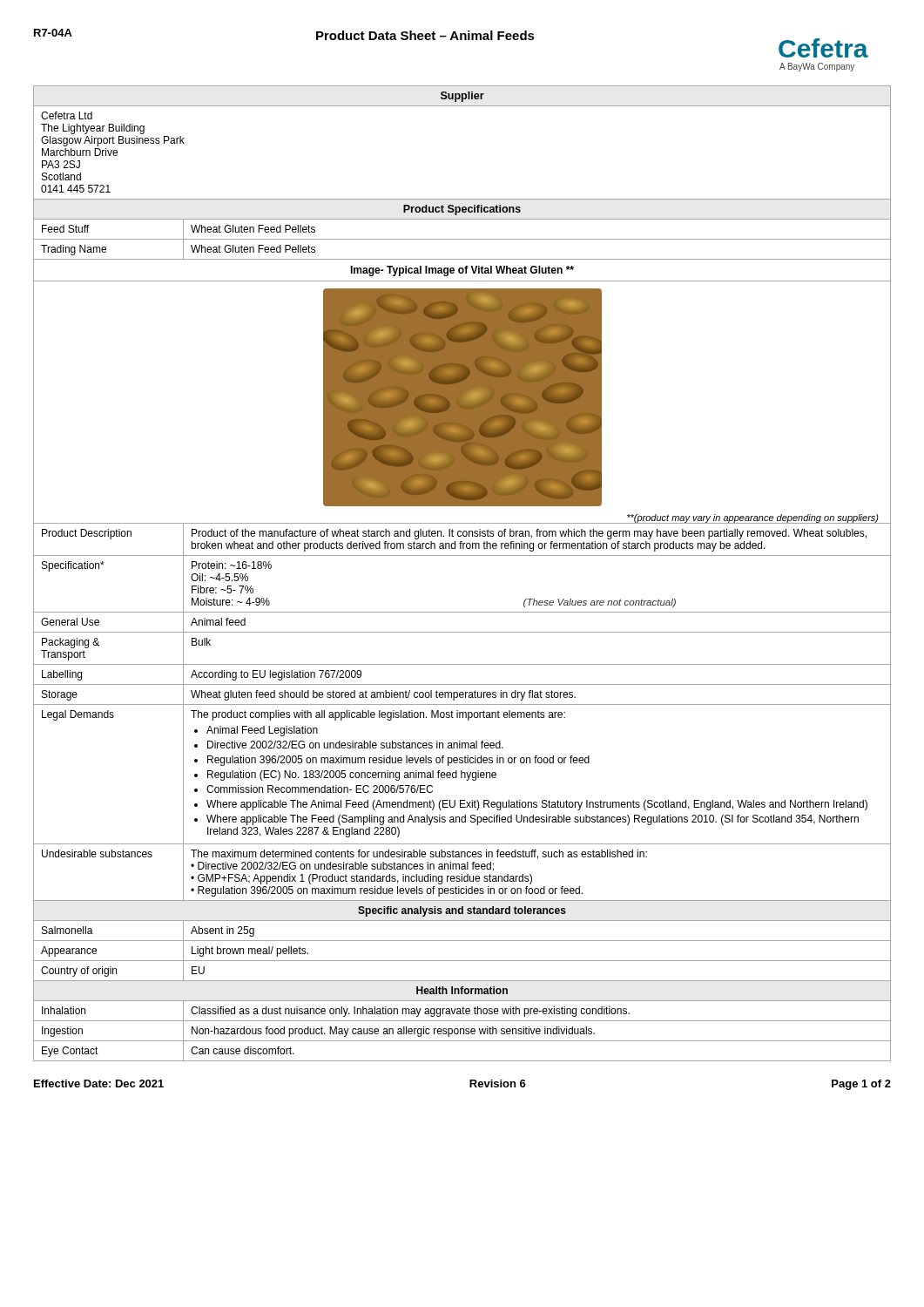This screenshot has height=1307, width=924.
Task: Select the text block that reads "Protein: ~16-18% Oil:"
Action: (232, 565)
